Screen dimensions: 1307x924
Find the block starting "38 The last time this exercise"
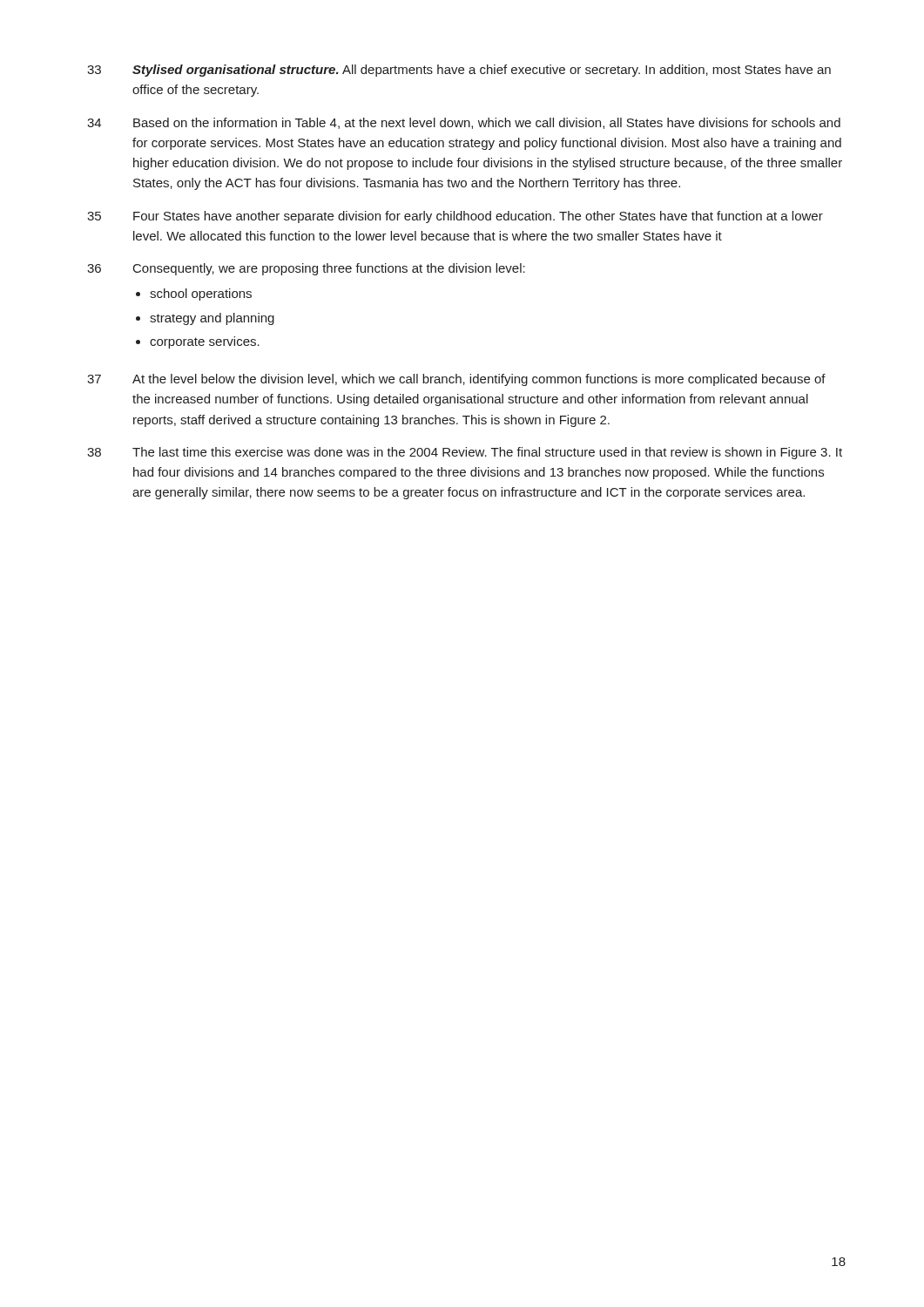pos(466,472)
